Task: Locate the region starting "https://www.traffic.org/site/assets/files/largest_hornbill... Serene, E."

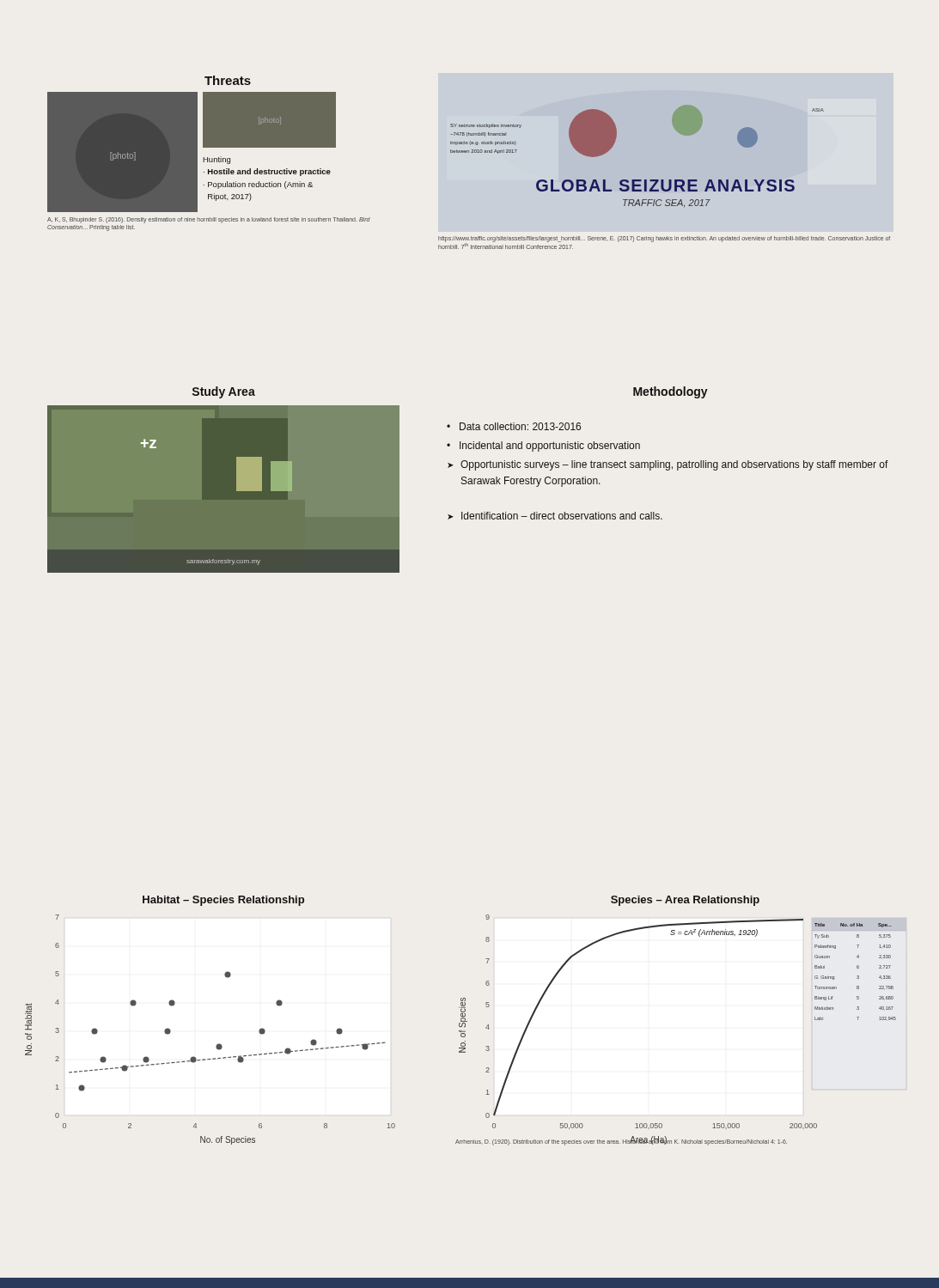Action: click(x=664, y=243)
